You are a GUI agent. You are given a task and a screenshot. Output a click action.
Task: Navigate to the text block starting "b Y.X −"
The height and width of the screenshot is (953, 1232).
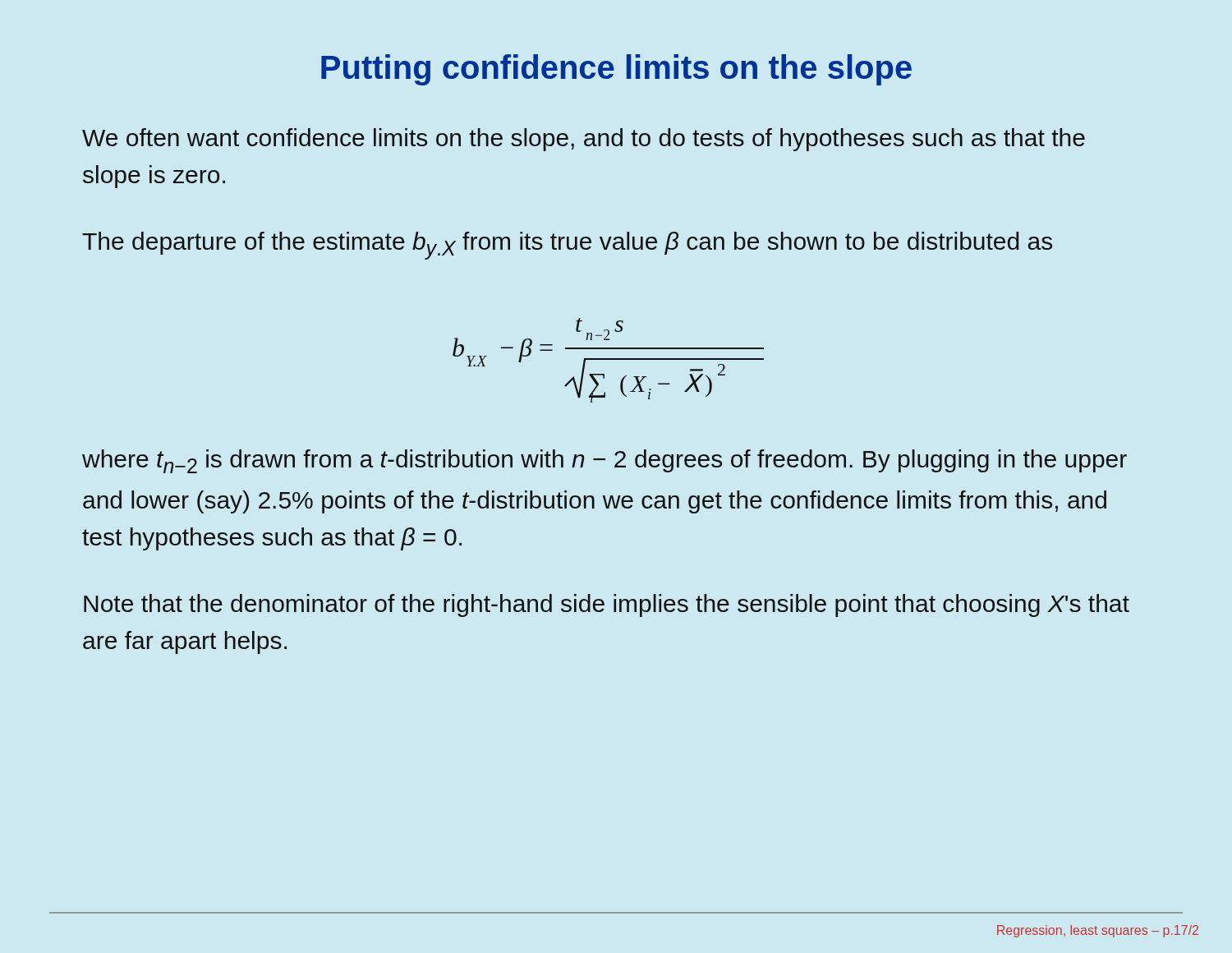point(616,351)
